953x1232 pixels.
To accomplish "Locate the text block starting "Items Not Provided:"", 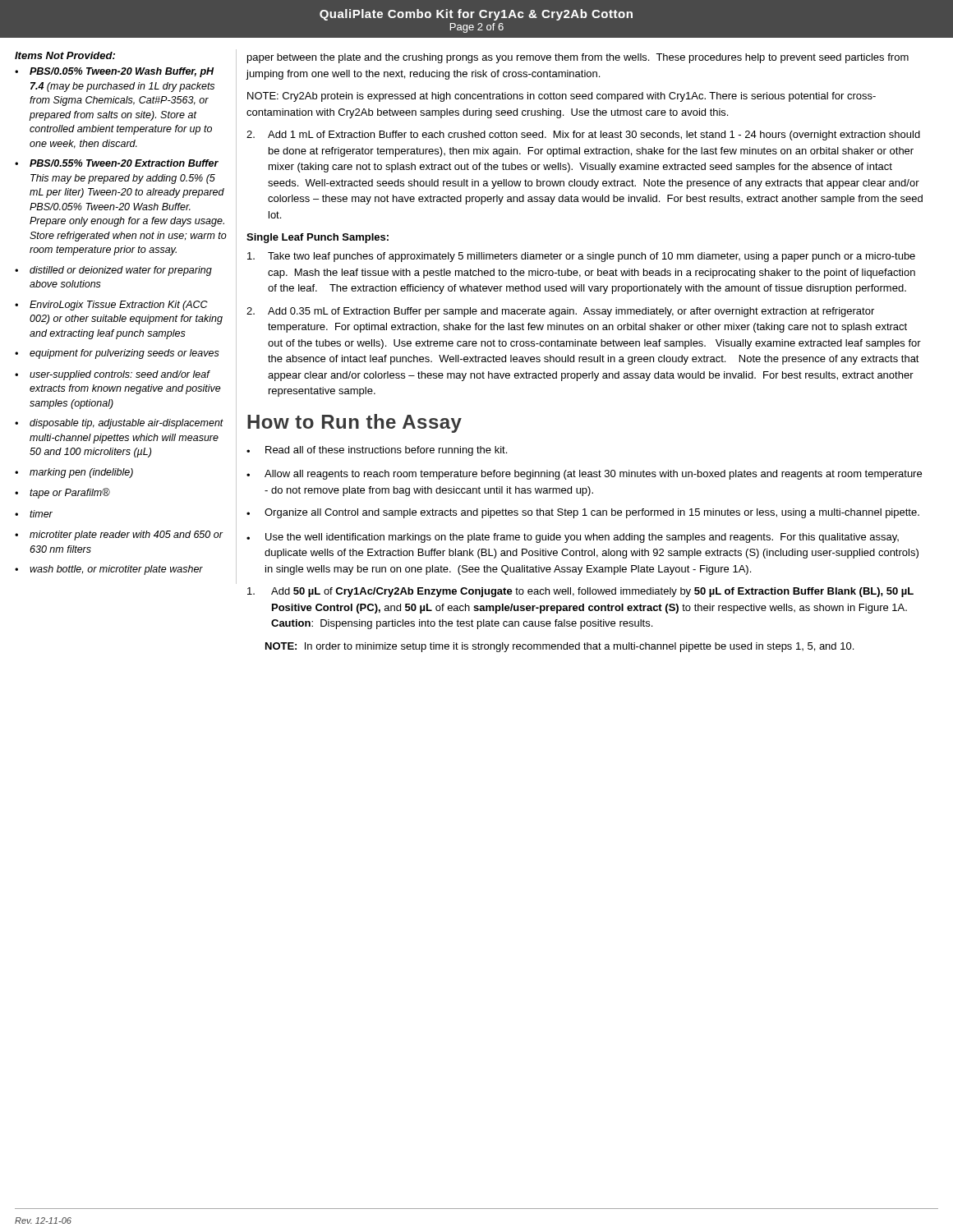I will 65,55.
